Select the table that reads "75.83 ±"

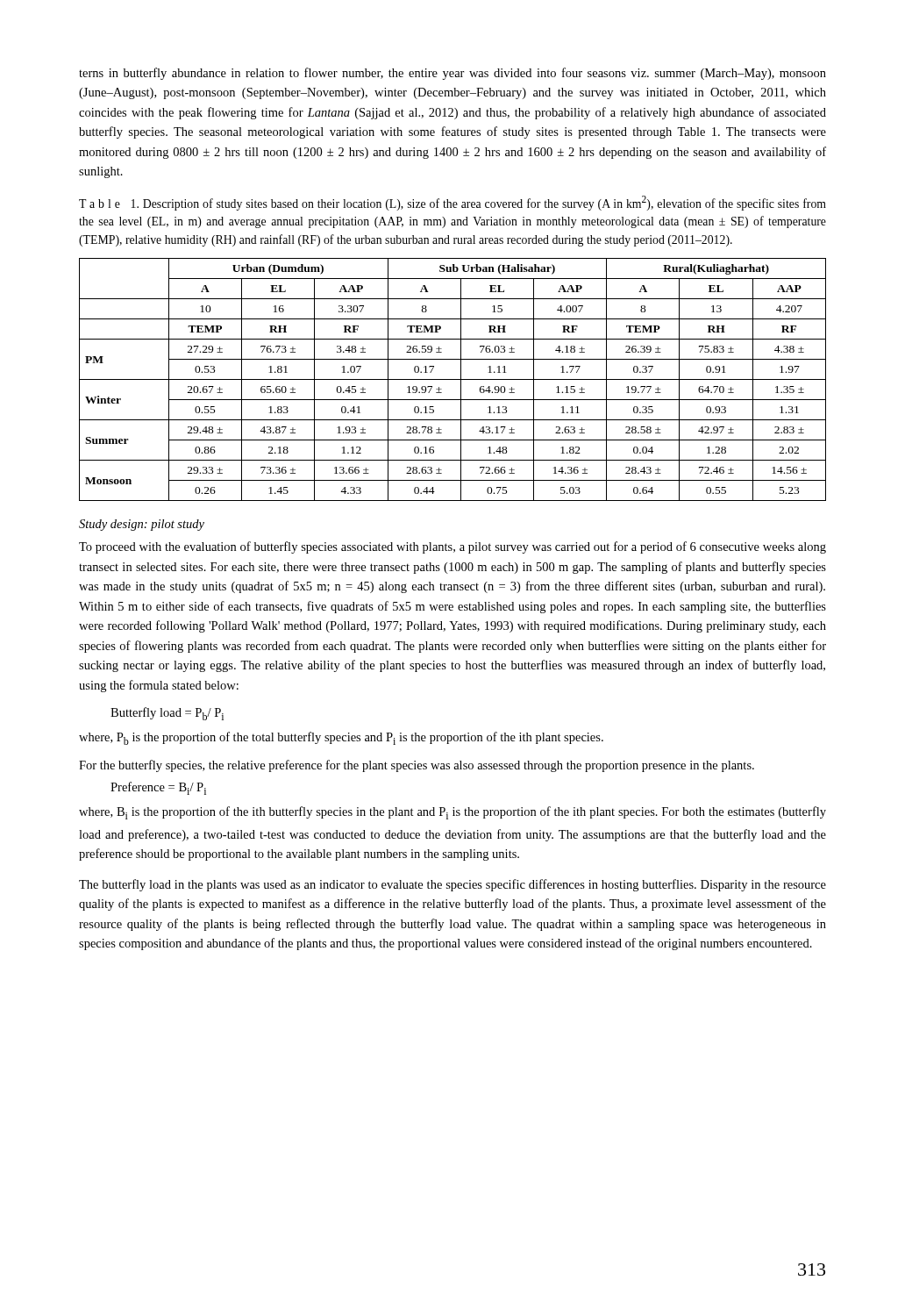tap(452, 380)
